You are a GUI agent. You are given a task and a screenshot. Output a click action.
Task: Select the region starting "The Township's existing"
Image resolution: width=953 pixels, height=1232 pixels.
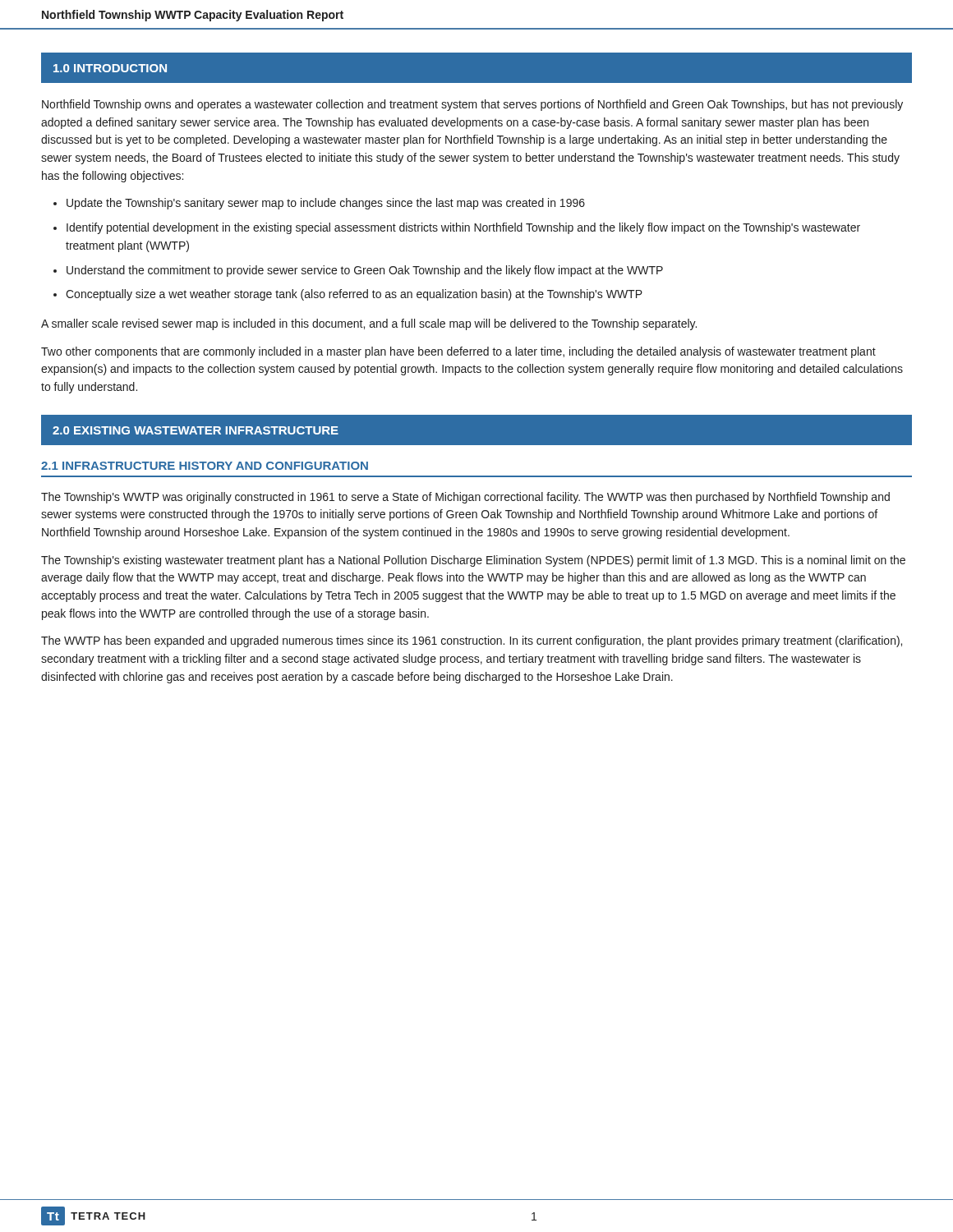[473, 587]
